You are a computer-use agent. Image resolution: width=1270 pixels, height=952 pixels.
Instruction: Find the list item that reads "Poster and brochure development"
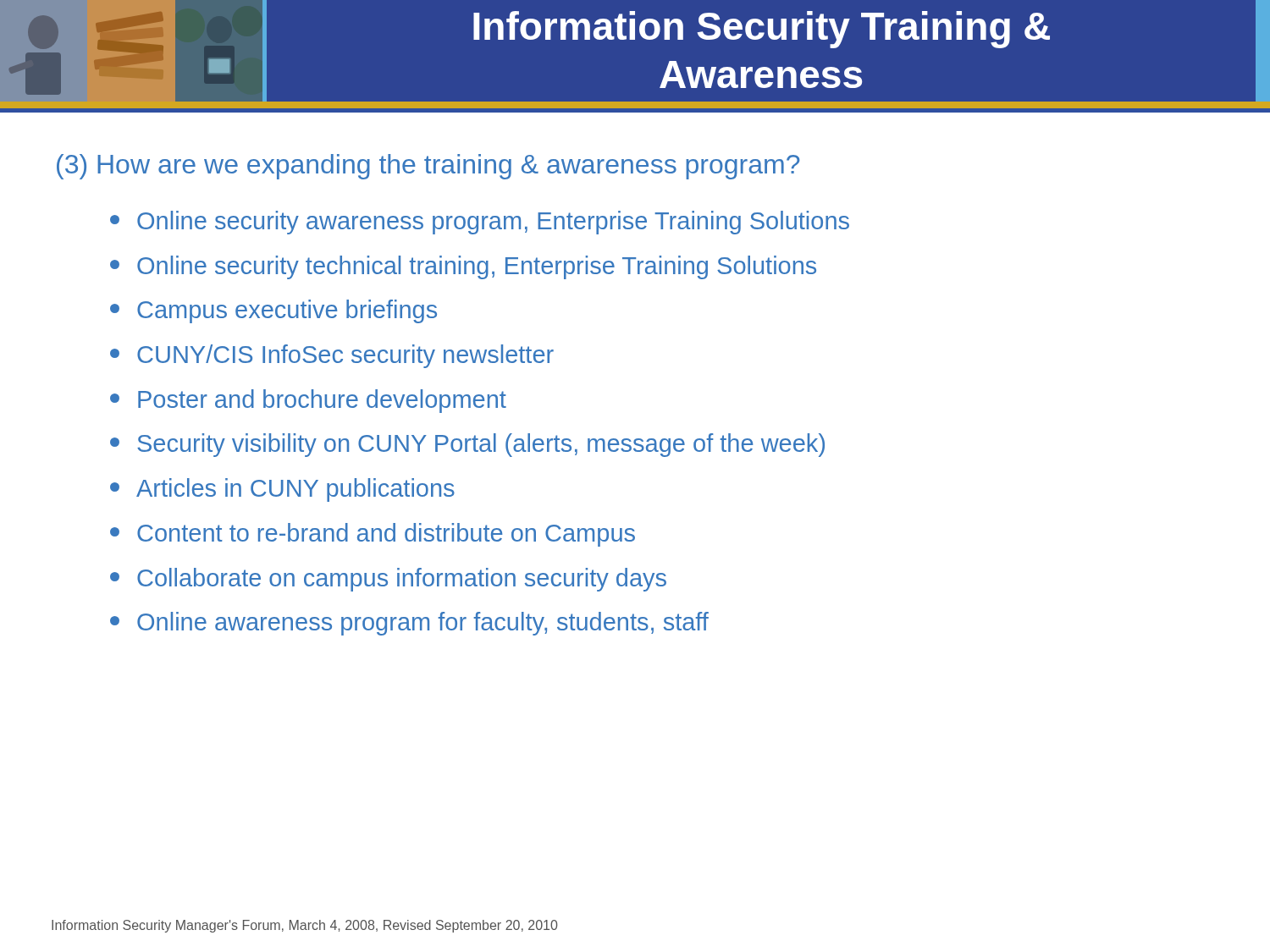pos(308,399)
